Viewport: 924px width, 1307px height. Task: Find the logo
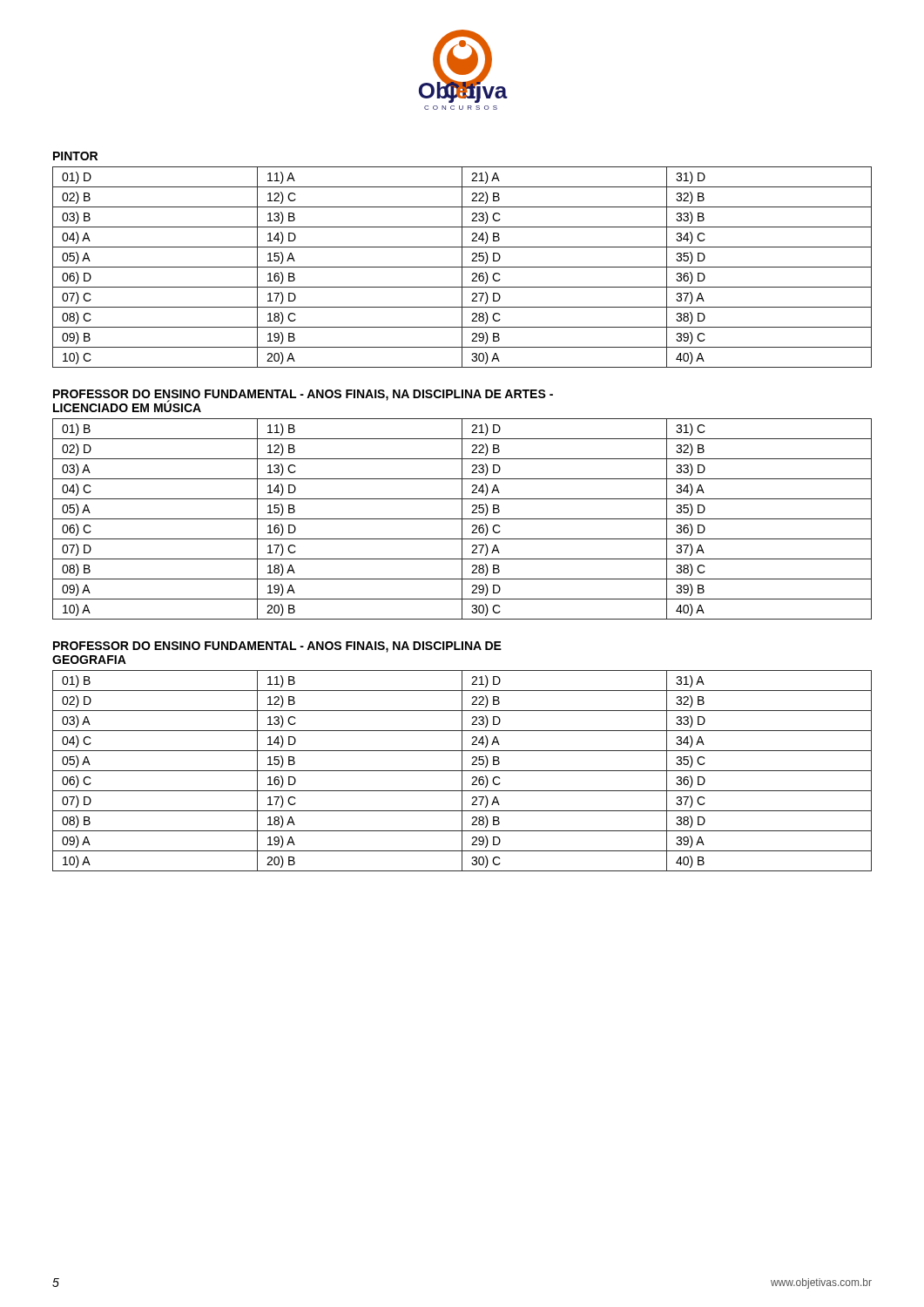coord(462,67)
